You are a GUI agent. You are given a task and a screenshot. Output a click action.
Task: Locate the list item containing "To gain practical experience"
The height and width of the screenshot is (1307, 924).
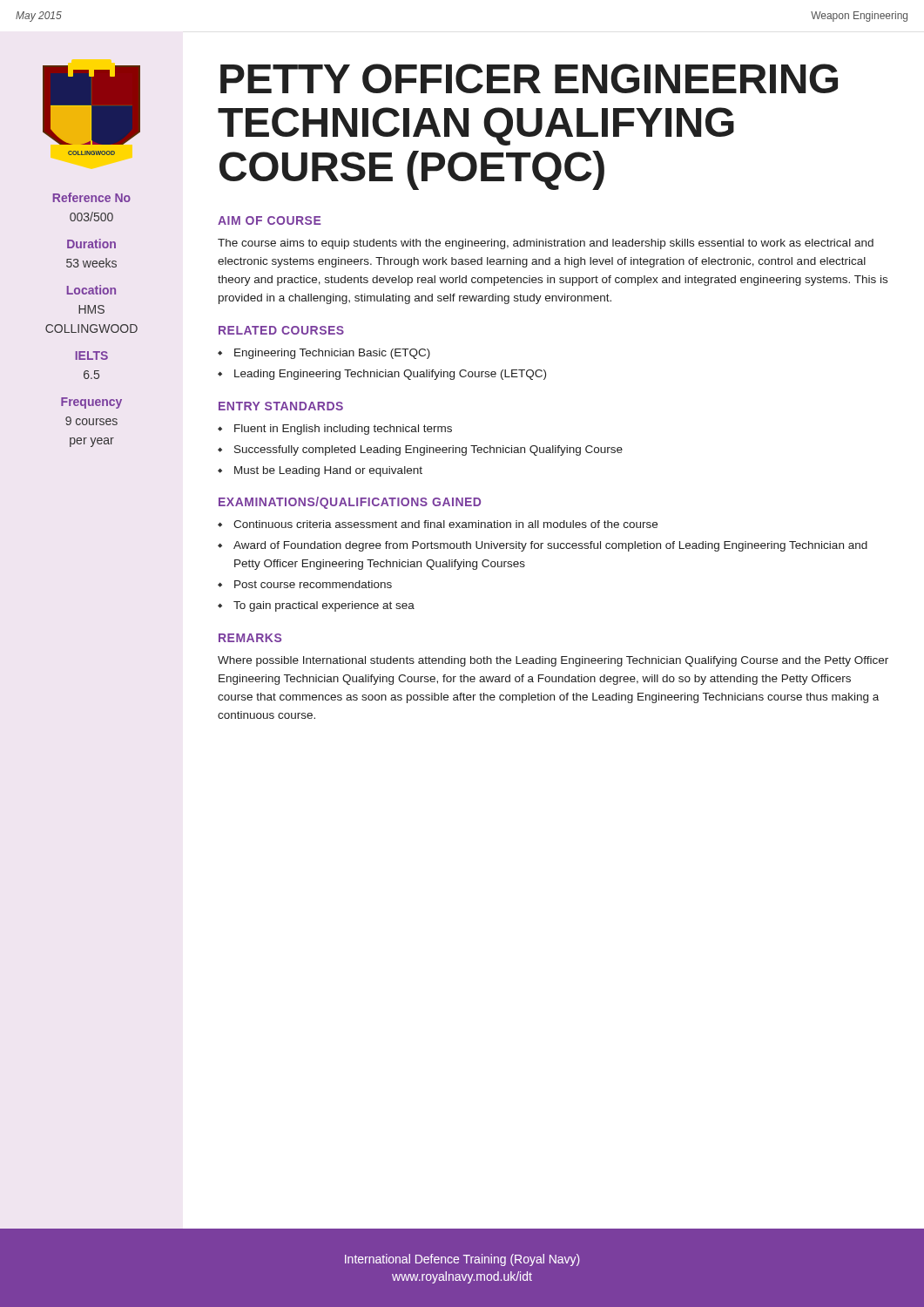click(324, 605)
